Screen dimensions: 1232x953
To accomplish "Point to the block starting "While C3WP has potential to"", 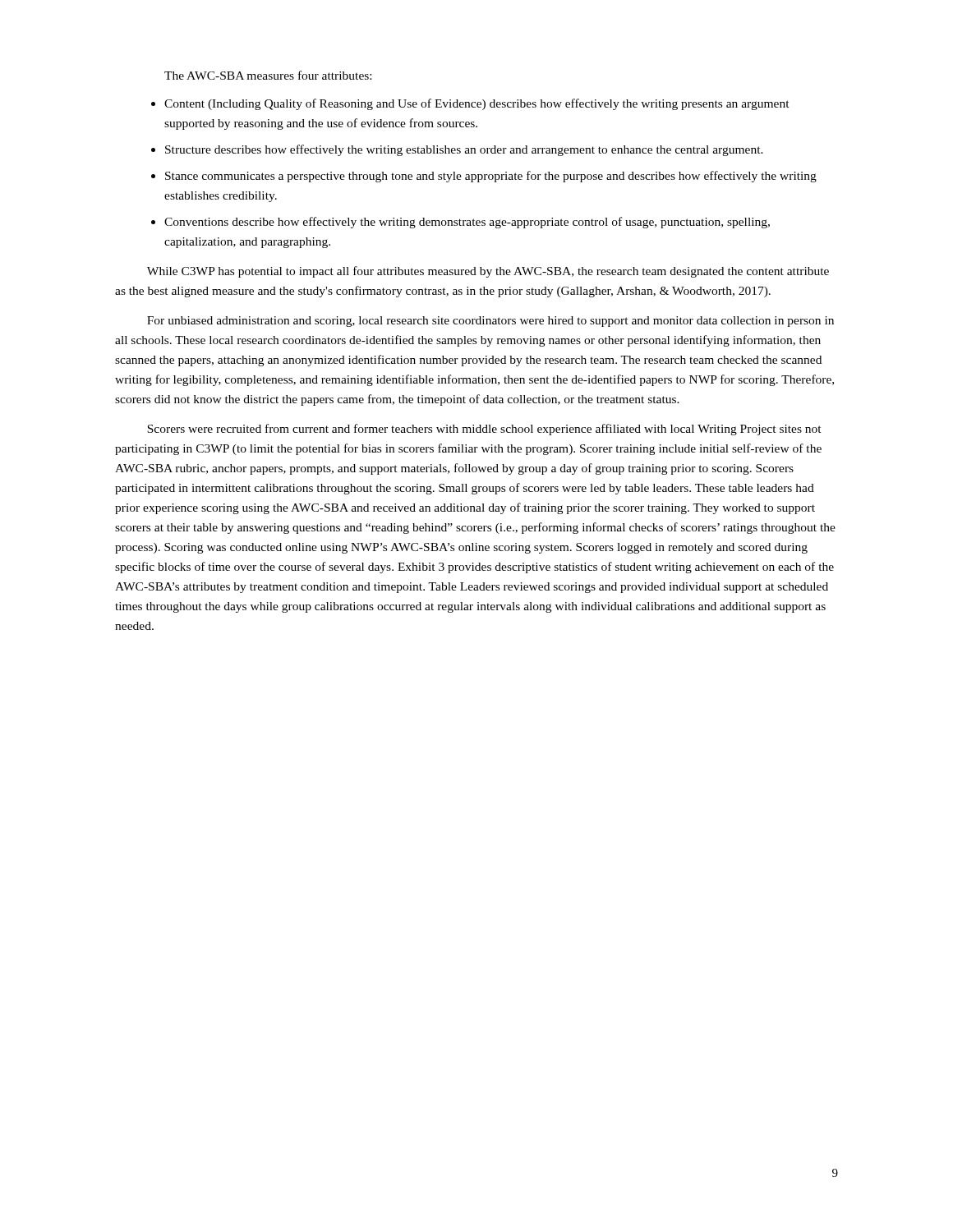I will coord(472,281).
